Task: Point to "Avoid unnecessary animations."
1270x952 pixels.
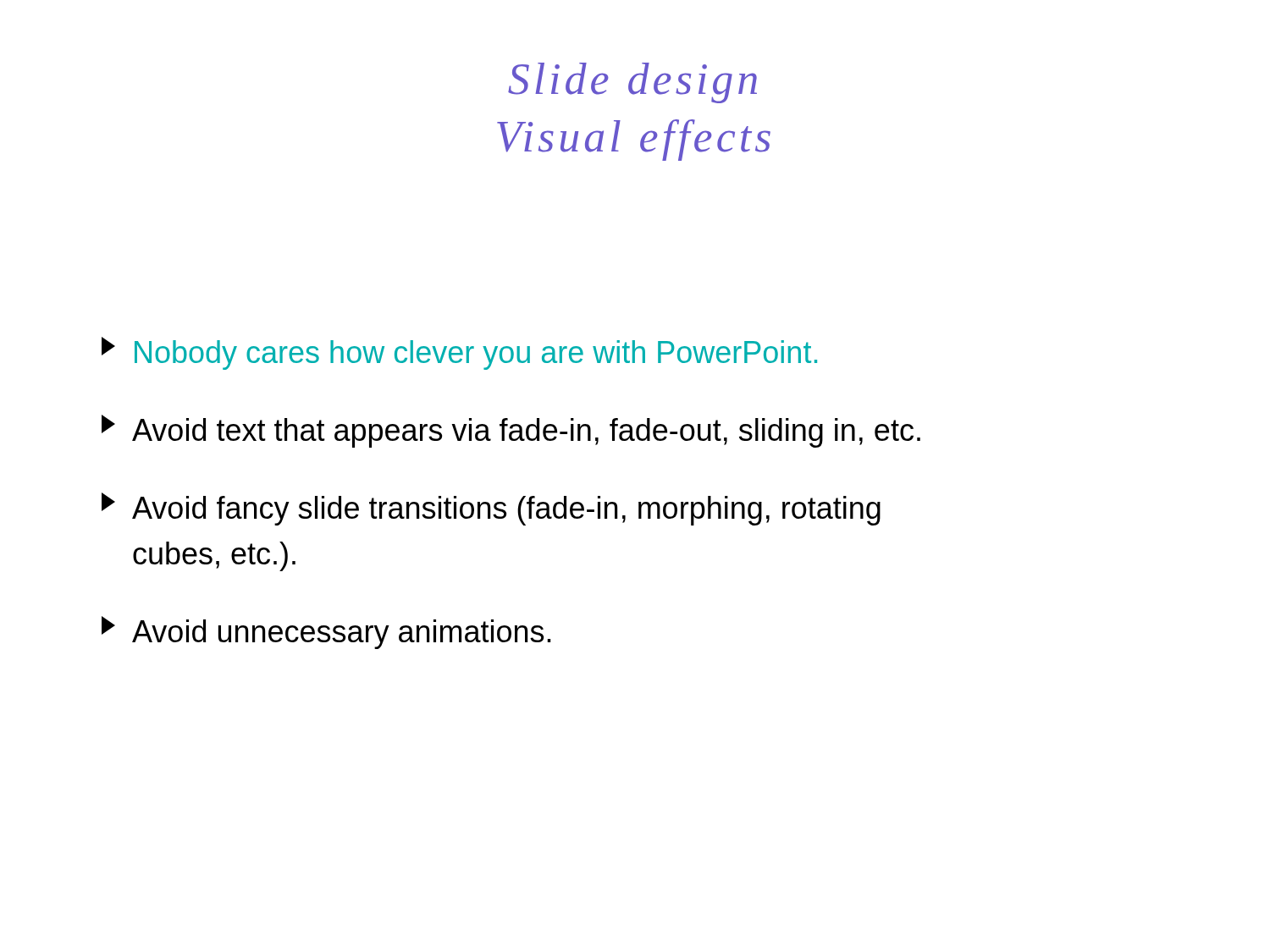Action: click(x=328, y=632)
